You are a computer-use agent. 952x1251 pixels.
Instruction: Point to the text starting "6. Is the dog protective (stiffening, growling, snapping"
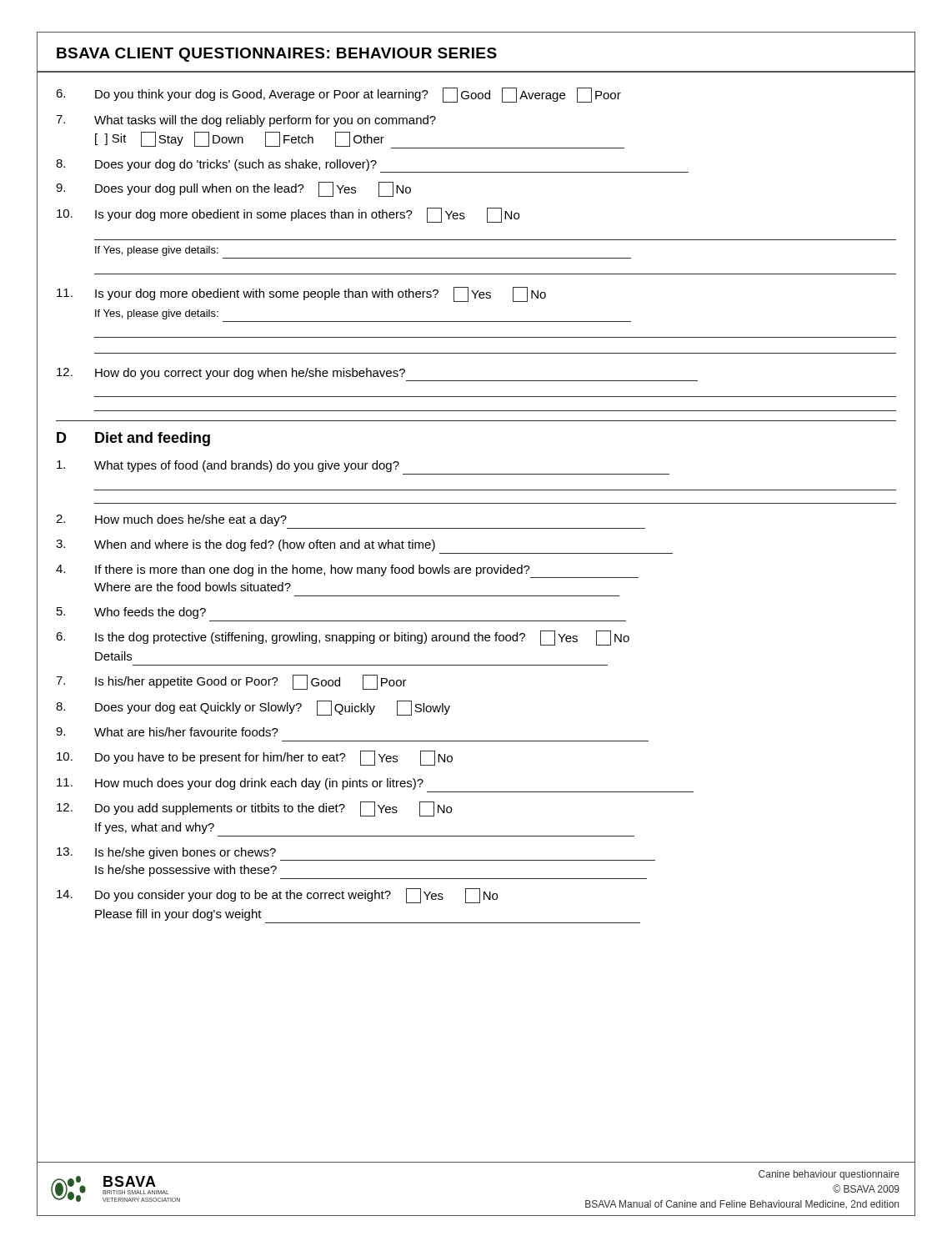coord(476,647)
